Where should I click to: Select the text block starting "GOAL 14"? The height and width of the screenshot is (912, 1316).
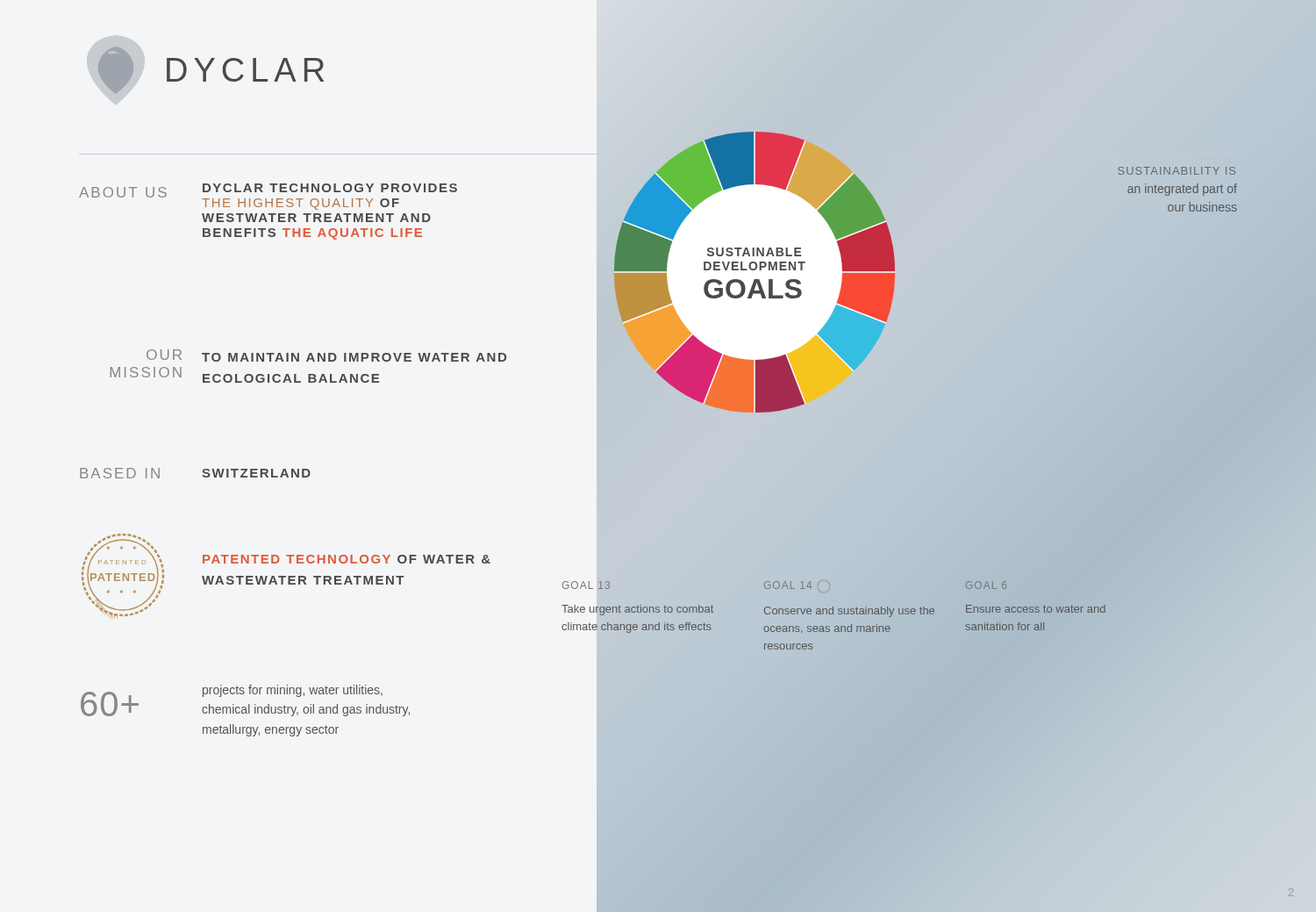[797, 586]
